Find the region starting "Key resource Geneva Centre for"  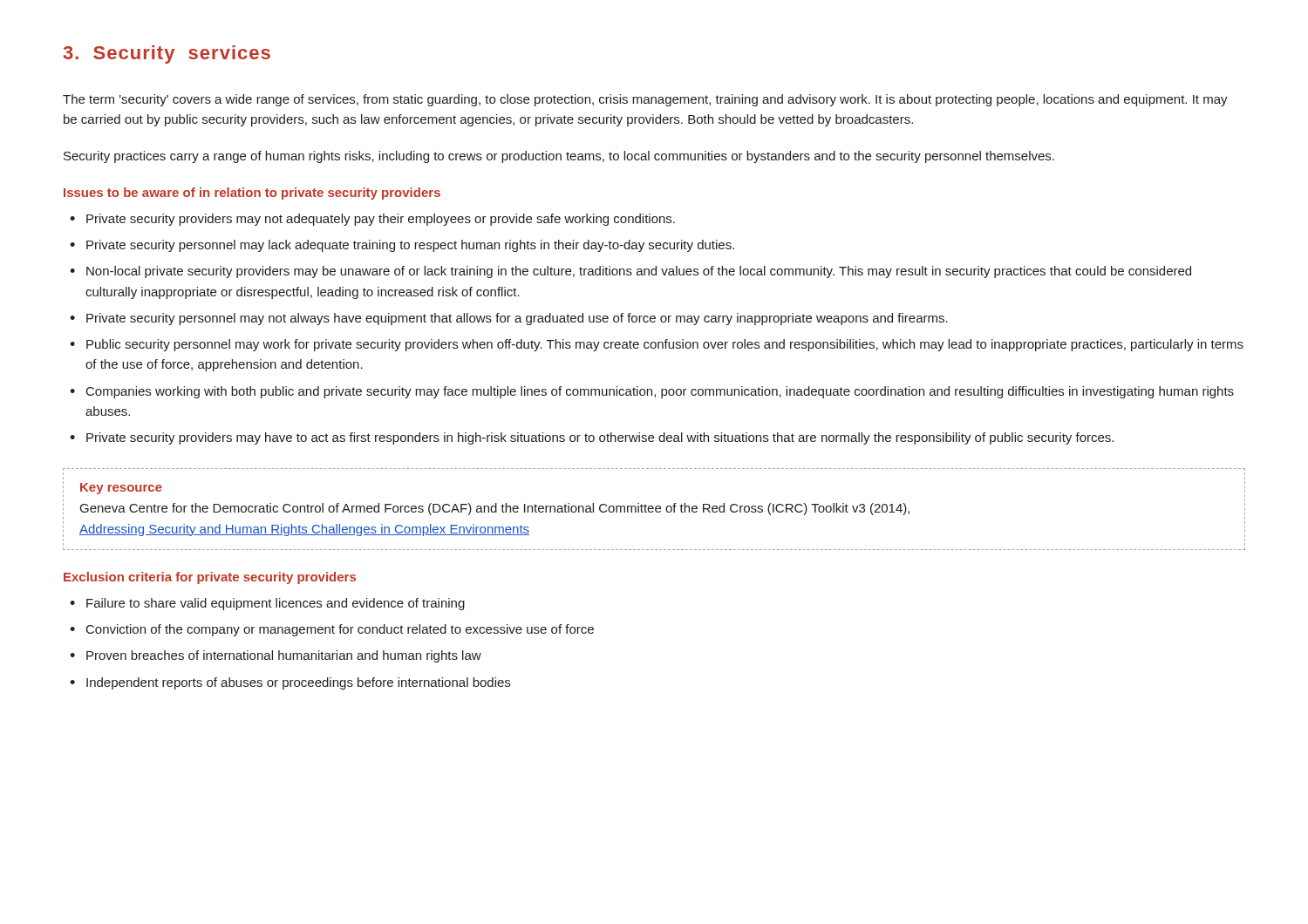[654, 509]
